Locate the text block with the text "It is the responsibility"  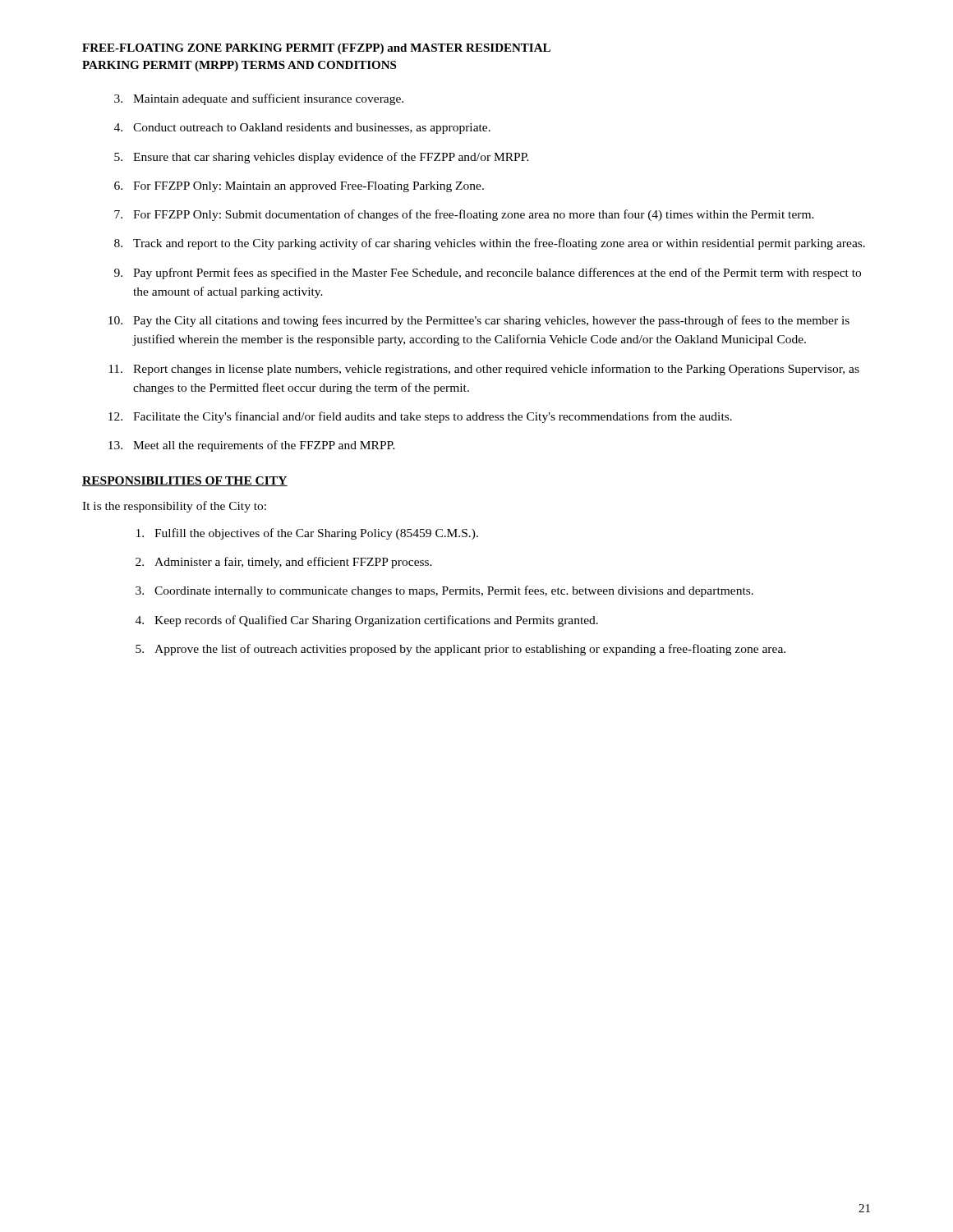coord(175,505)
